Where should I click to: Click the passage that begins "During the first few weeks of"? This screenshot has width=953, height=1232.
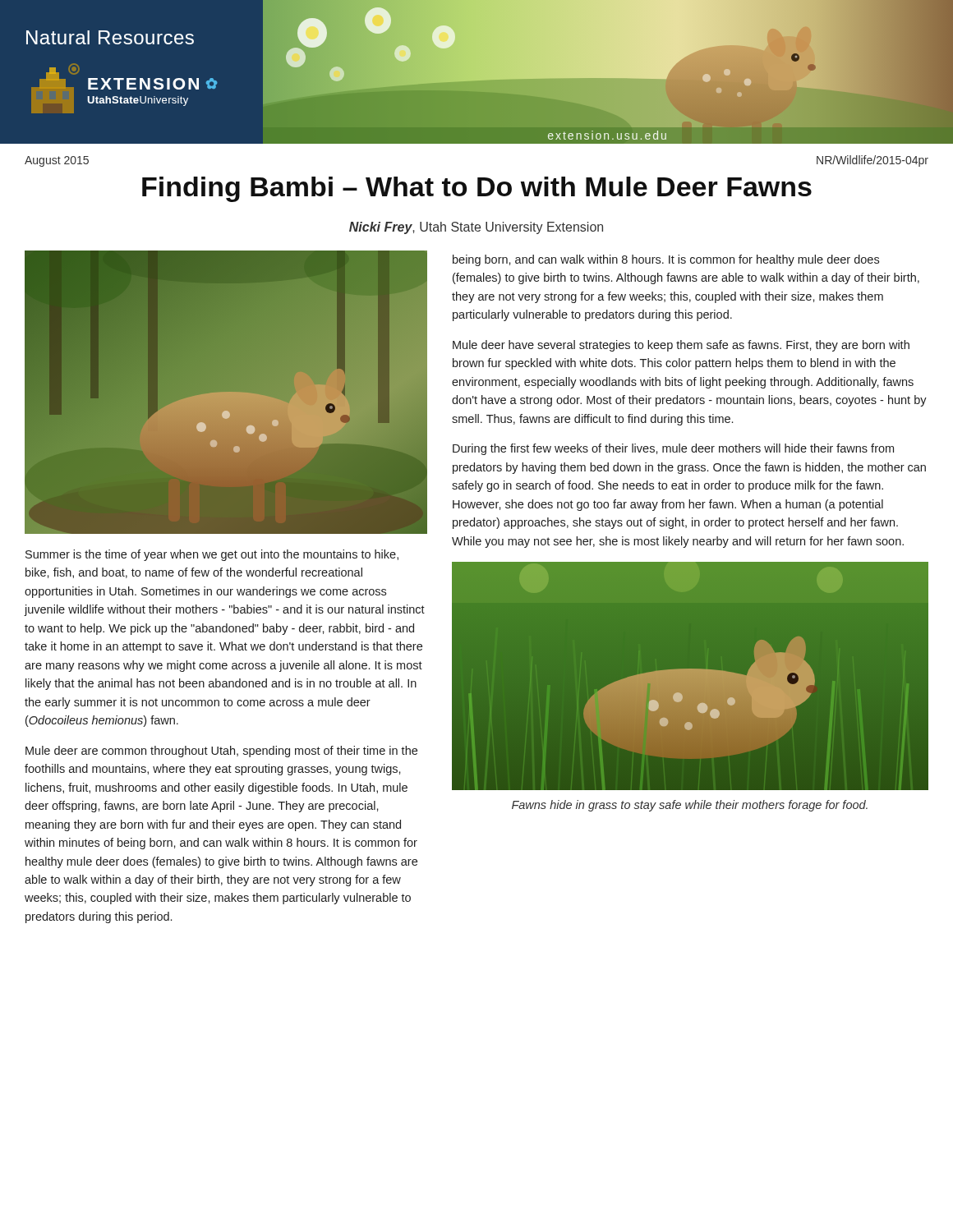pos(690,495)
